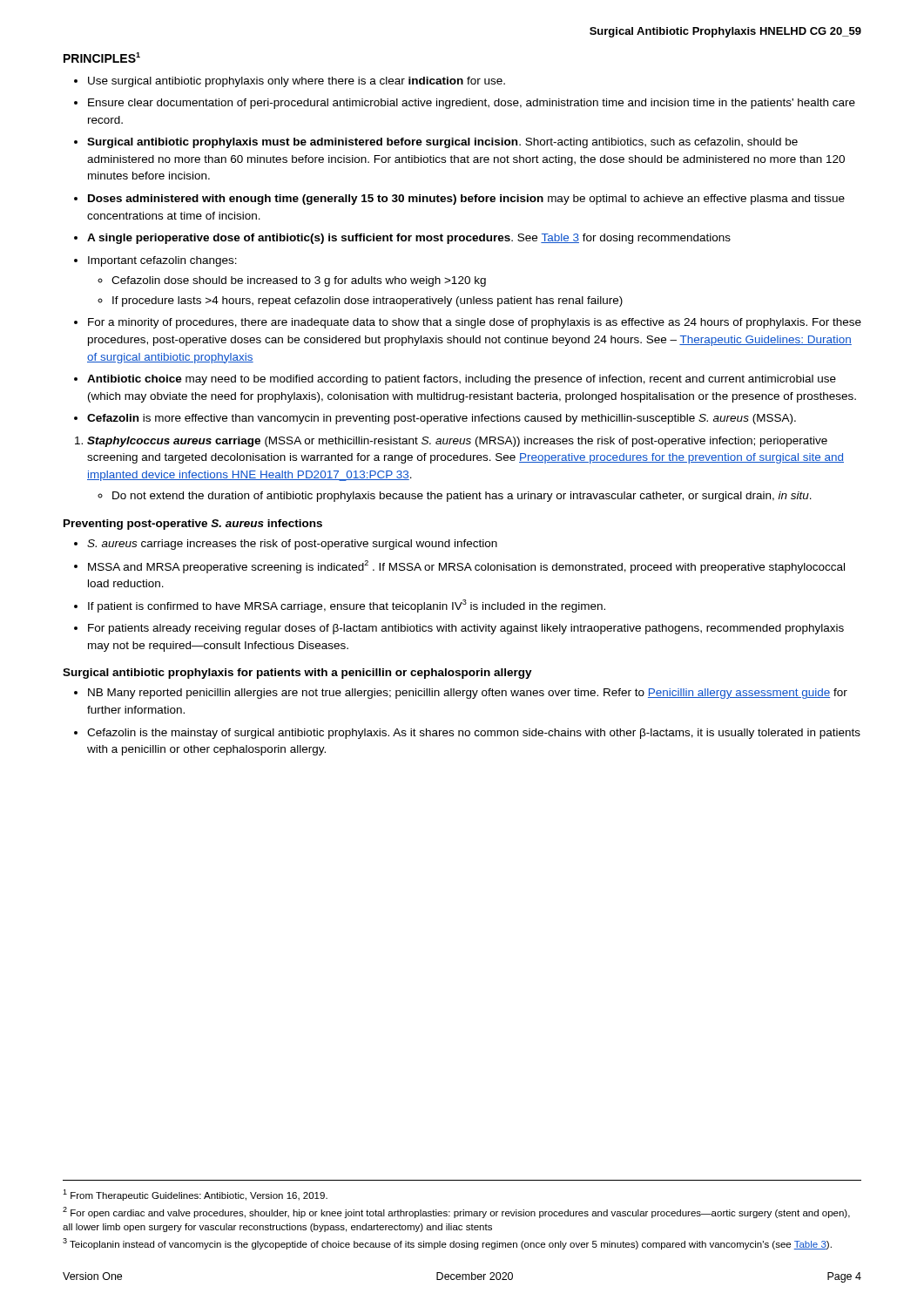Find the list item containing "For a minority of procedures, there are"

pos(474,339)
